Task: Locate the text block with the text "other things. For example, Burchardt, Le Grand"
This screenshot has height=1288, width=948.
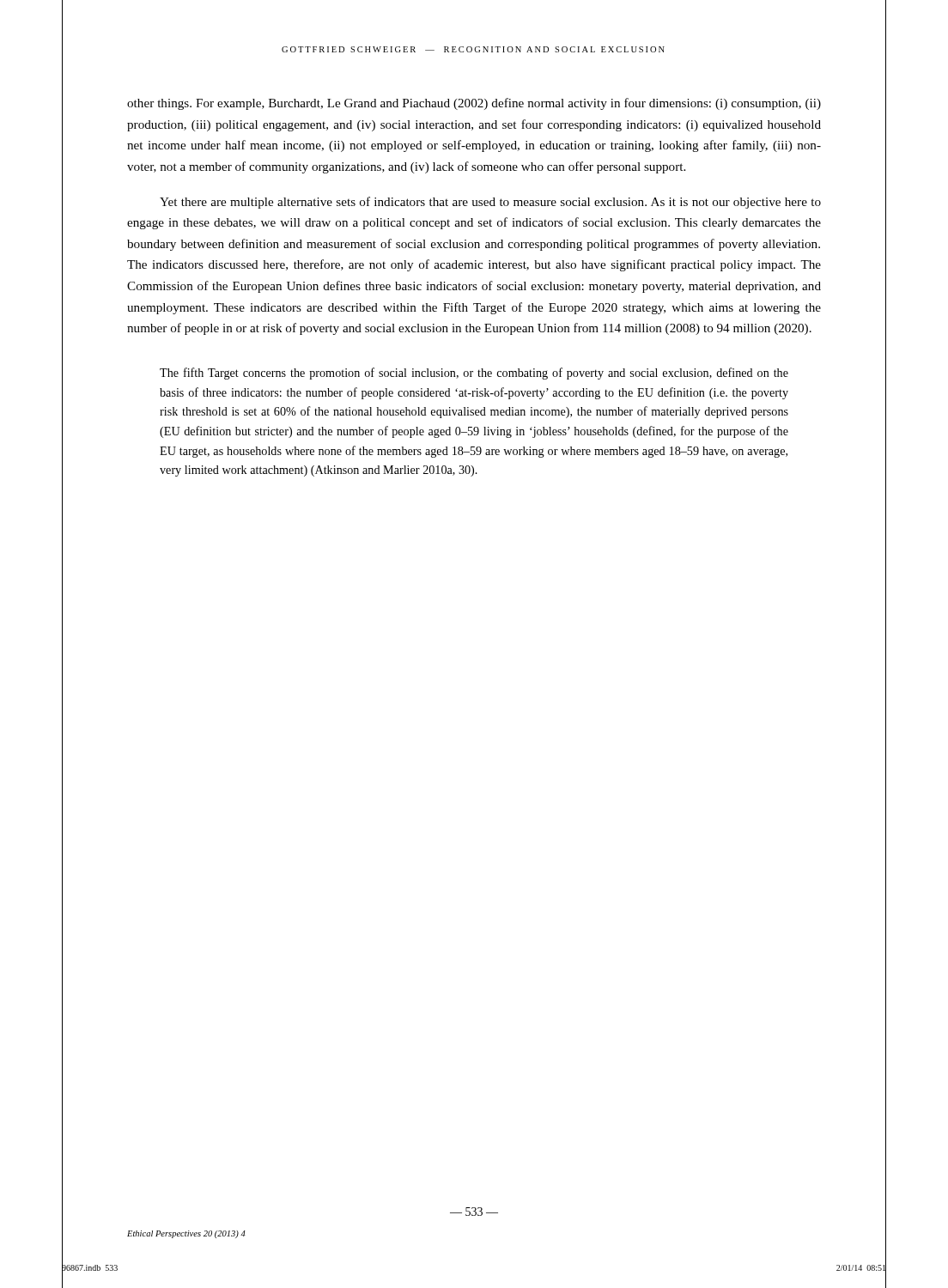Action: [x=474, y=135]
